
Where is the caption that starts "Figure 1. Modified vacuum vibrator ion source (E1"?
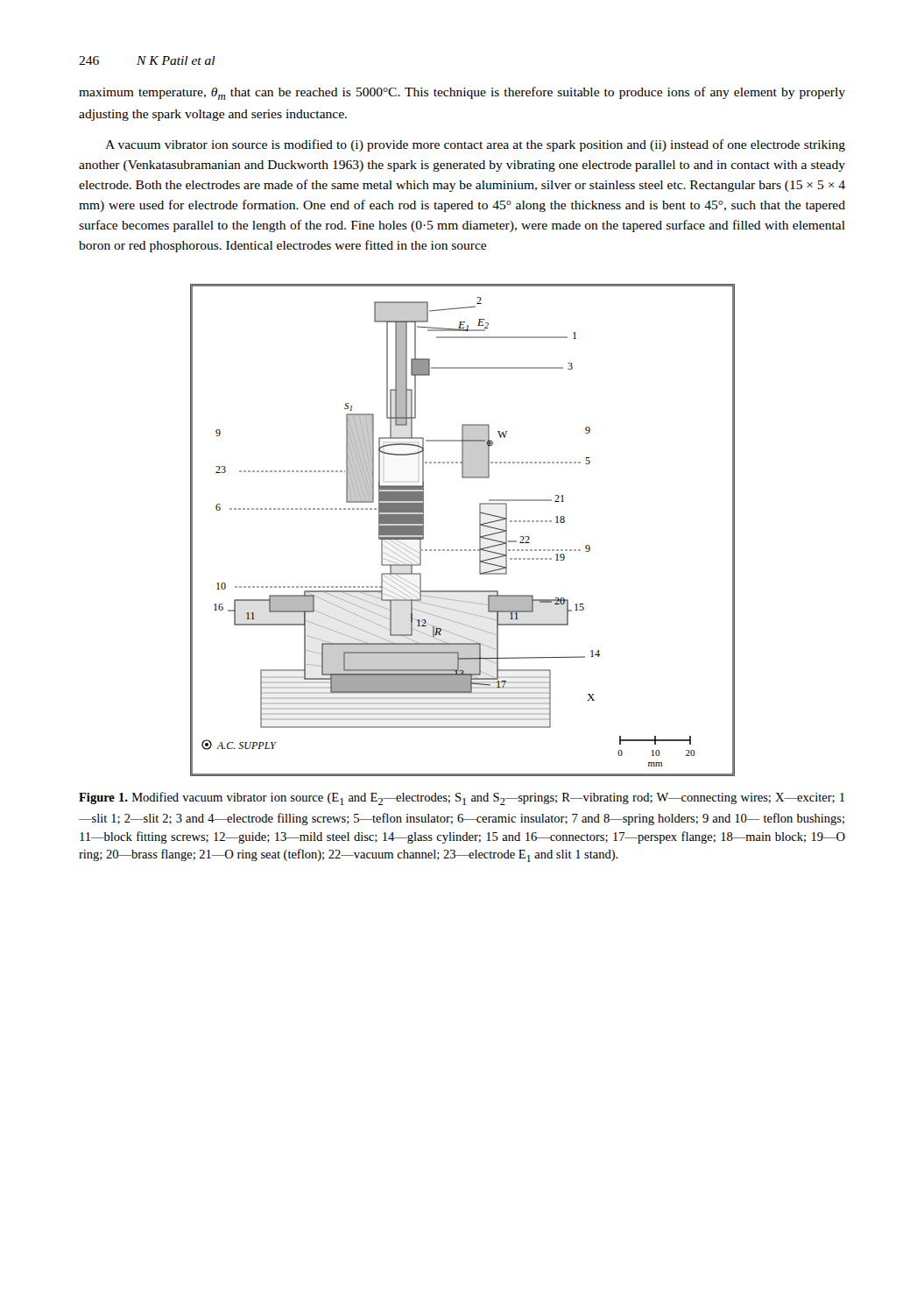462,827
